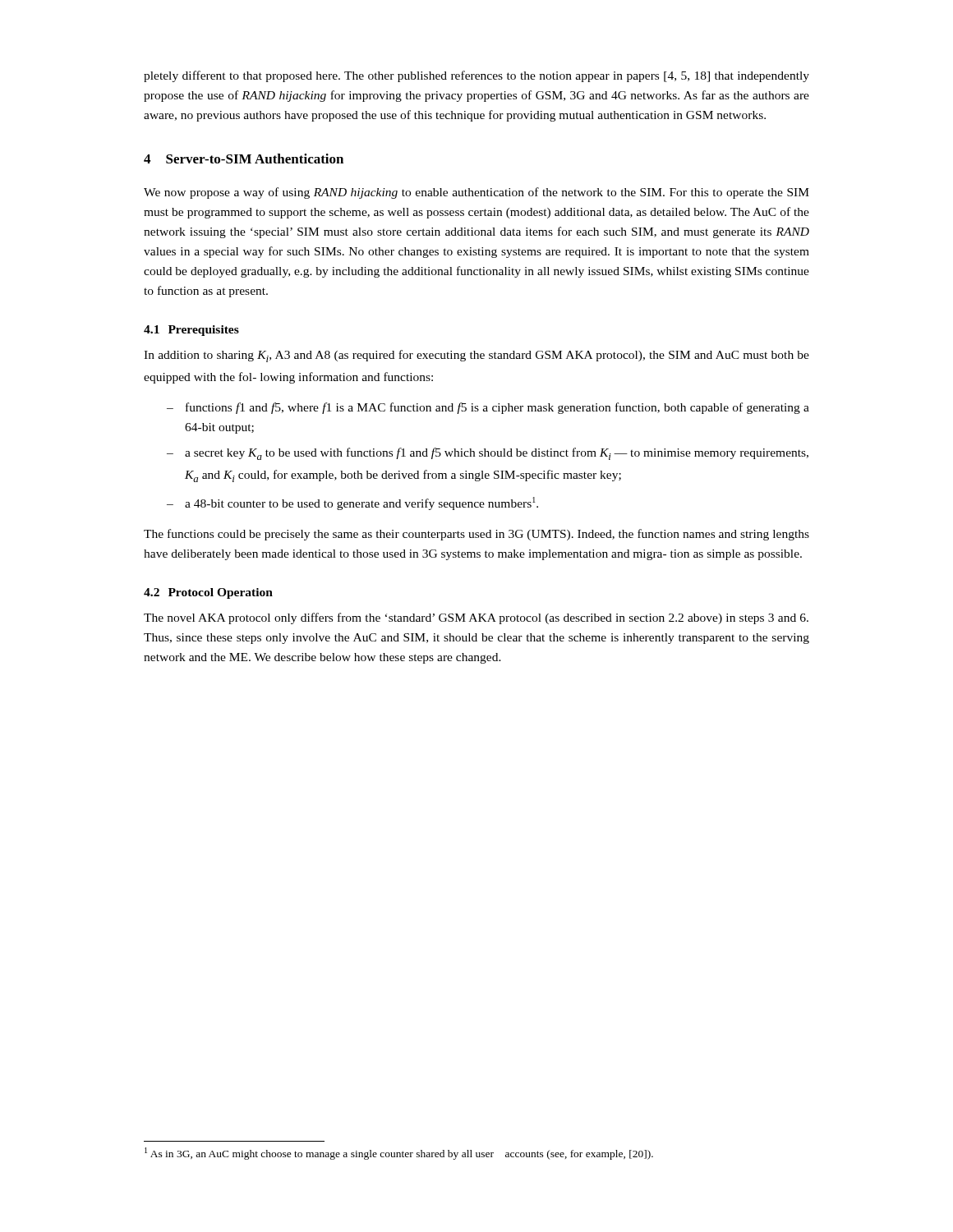Select the text starting "4Server-to-SIM Authentication"
This screenshot has height=1232, width=953.
tap(244, 159)
